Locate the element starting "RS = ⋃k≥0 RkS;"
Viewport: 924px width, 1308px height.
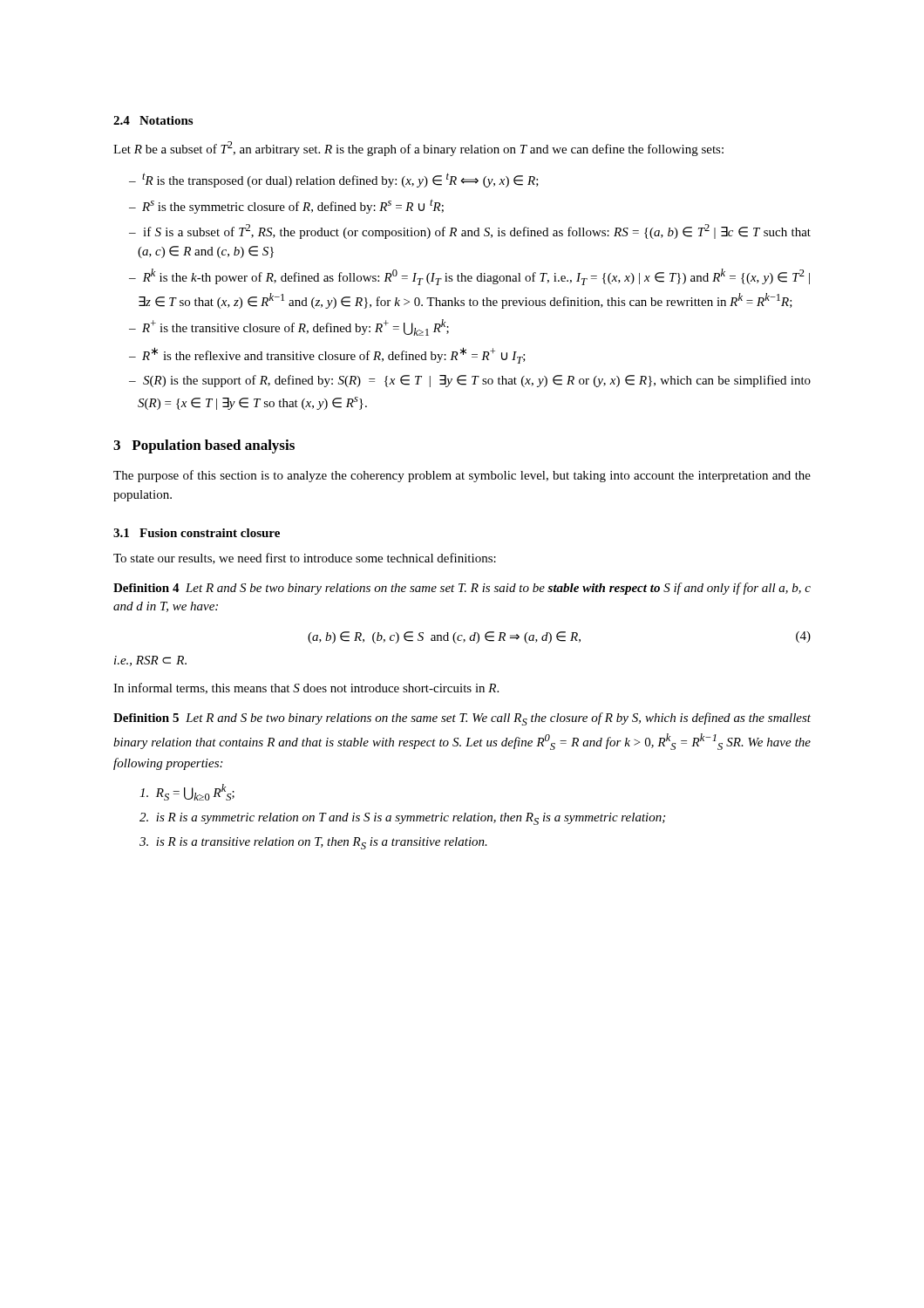(x=187, y=792)
